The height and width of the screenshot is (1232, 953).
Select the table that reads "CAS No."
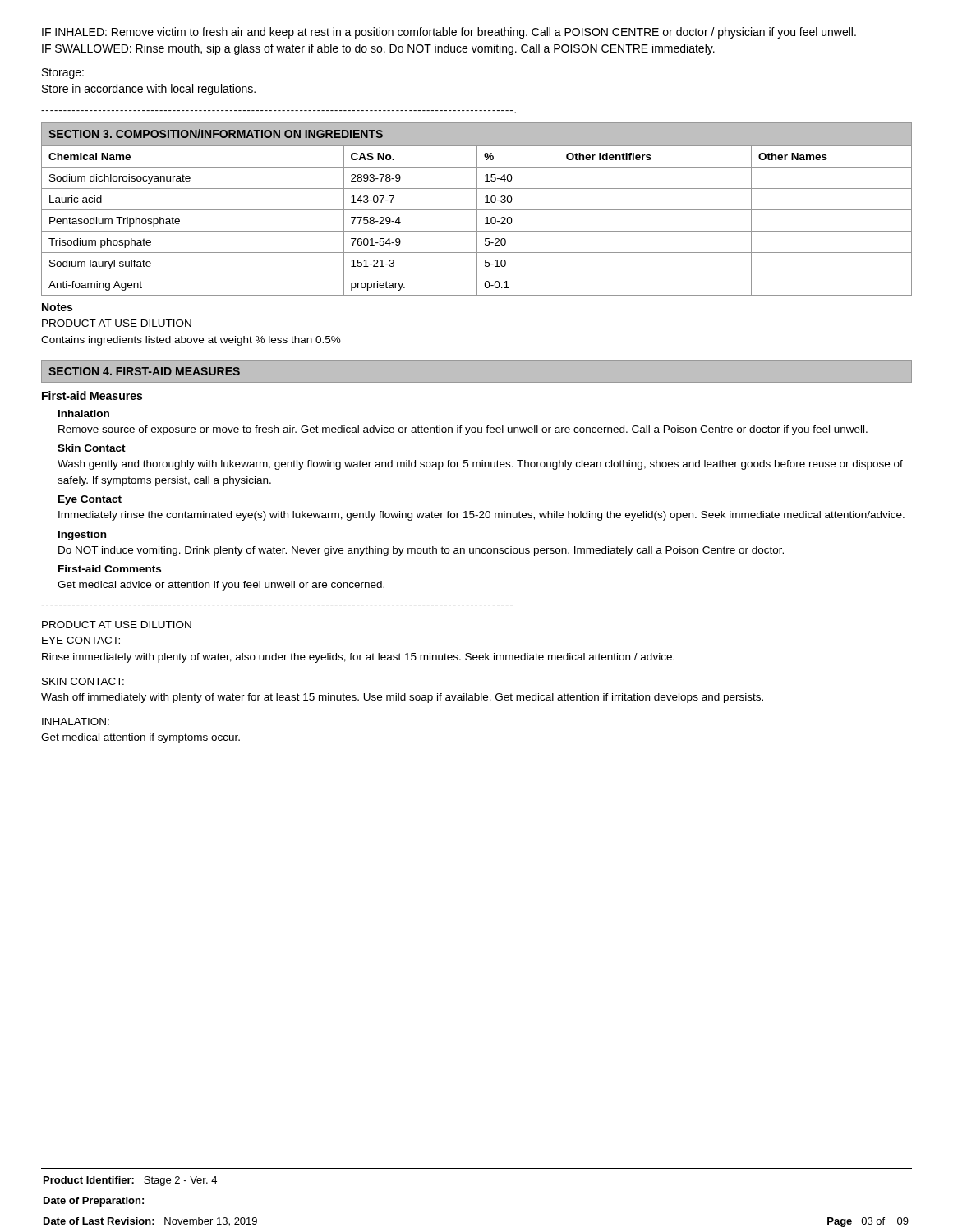(476, 221)
